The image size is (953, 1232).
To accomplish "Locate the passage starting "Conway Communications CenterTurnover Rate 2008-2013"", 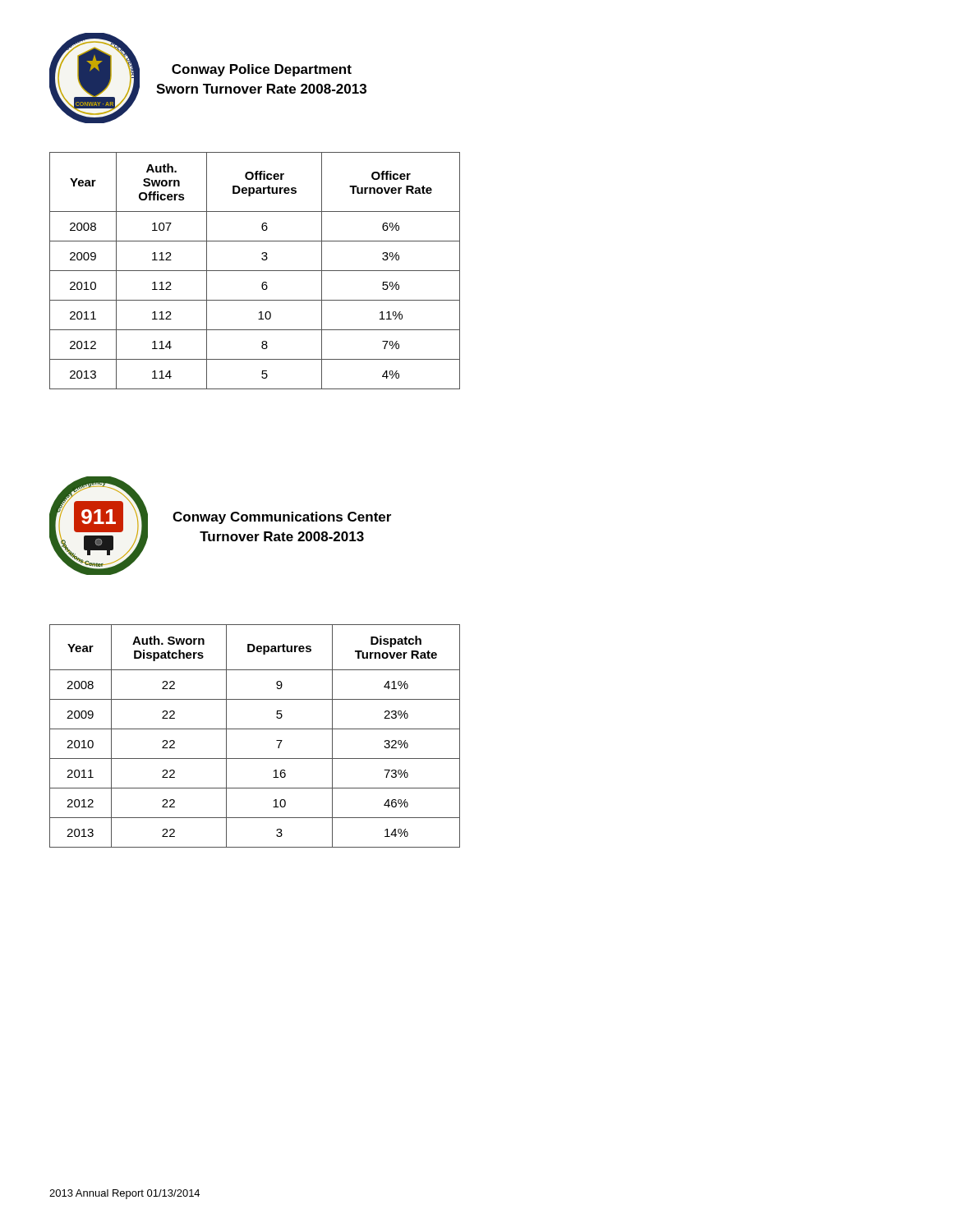I will [x=282, y=527].
